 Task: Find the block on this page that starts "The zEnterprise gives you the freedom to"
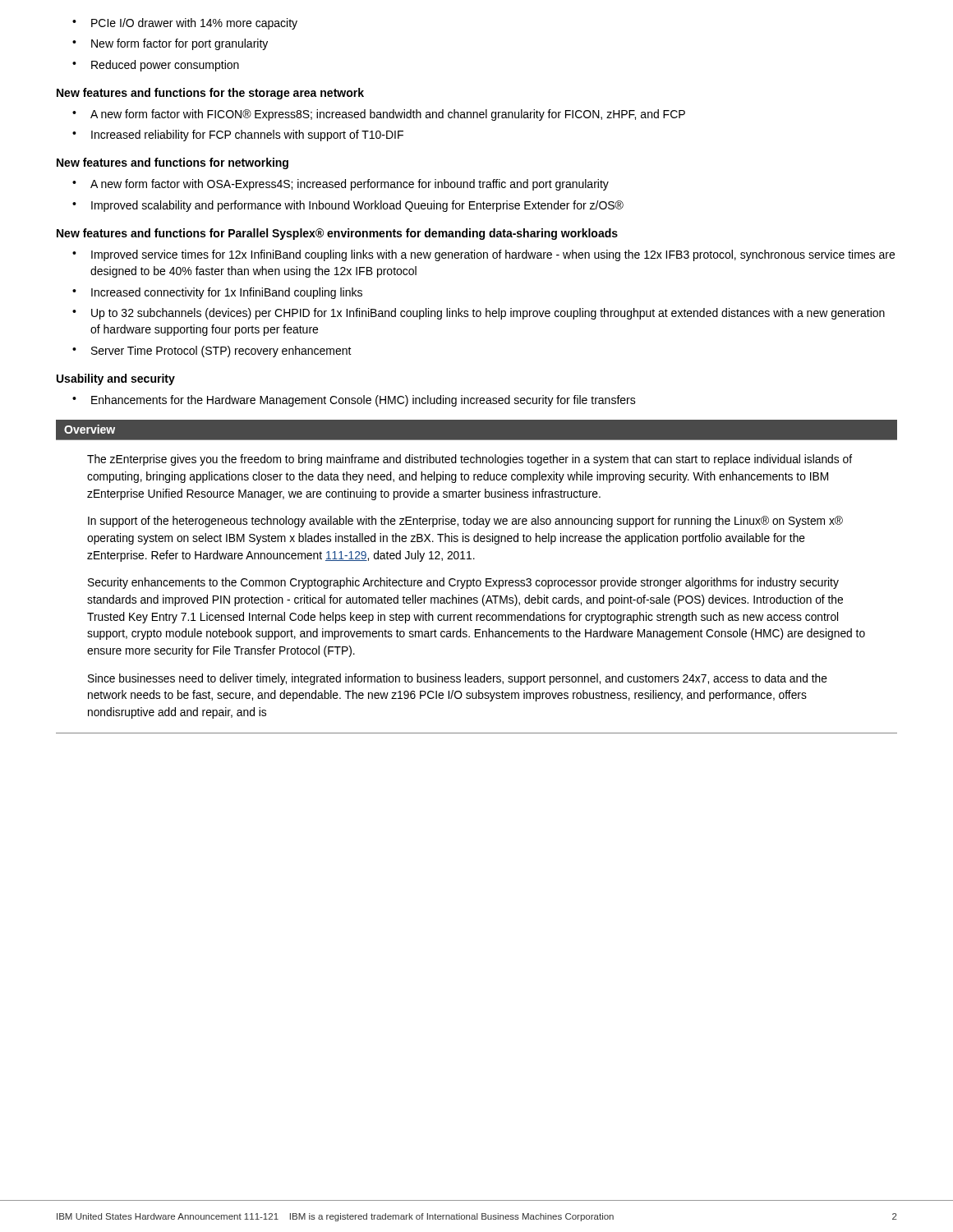click(470, 477)
